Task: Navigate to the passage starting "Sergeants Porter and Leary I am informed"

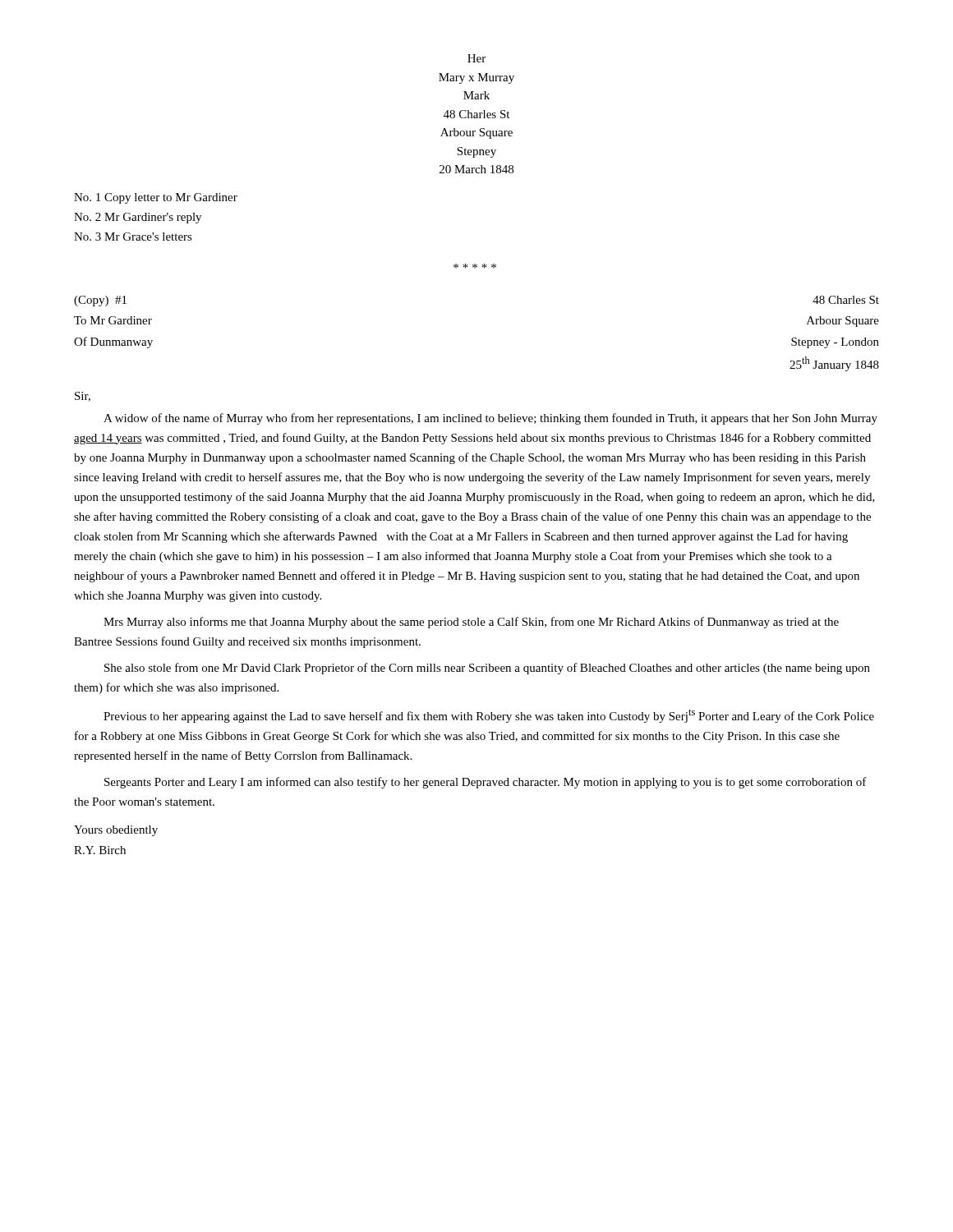Action: [470, 791]
